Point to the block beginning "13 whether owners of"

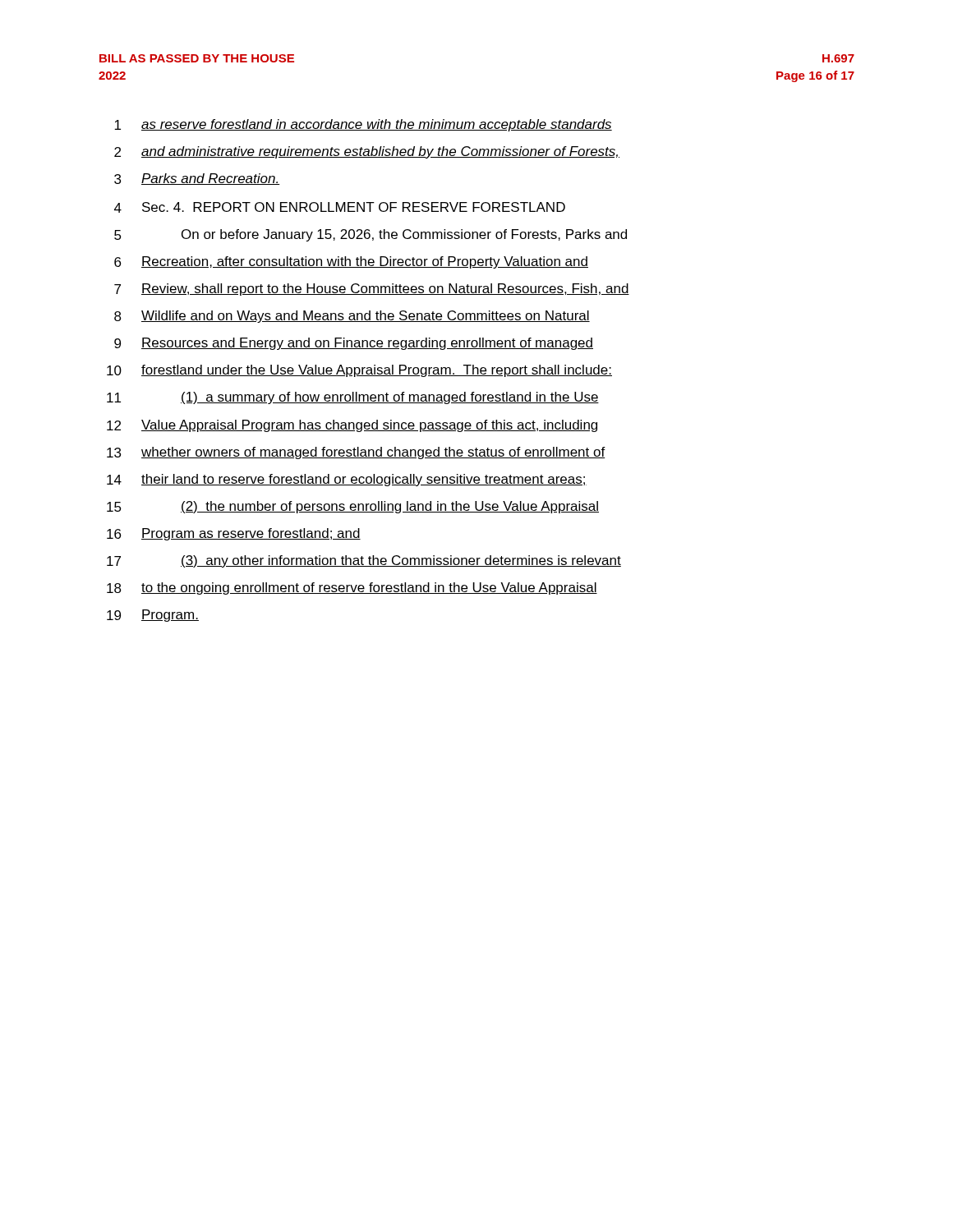click(x=476, y=453)
